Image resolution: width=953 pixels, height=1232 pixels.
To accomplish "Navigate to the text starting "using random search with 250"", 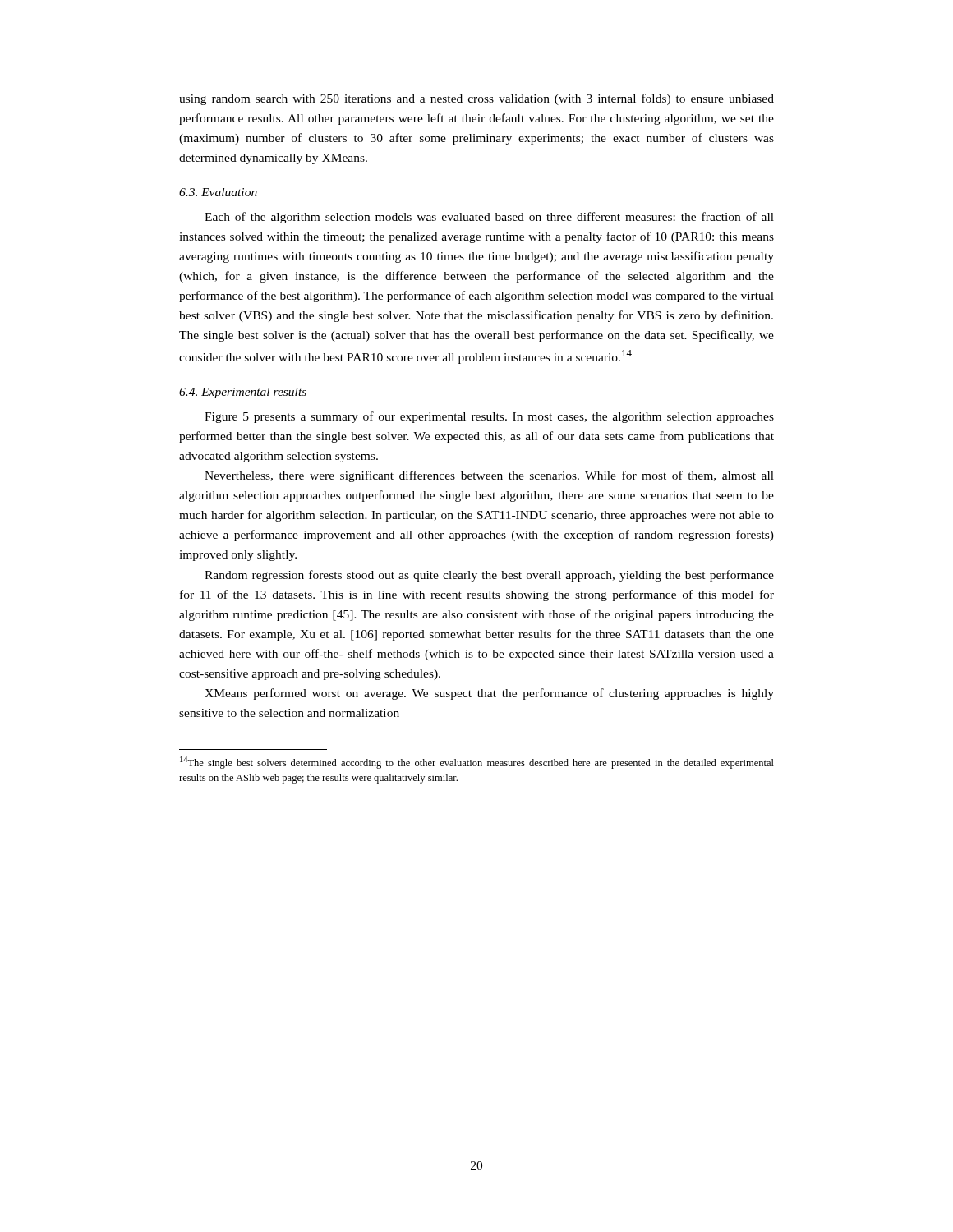I will pyautogui.click(x=476, y=128).
